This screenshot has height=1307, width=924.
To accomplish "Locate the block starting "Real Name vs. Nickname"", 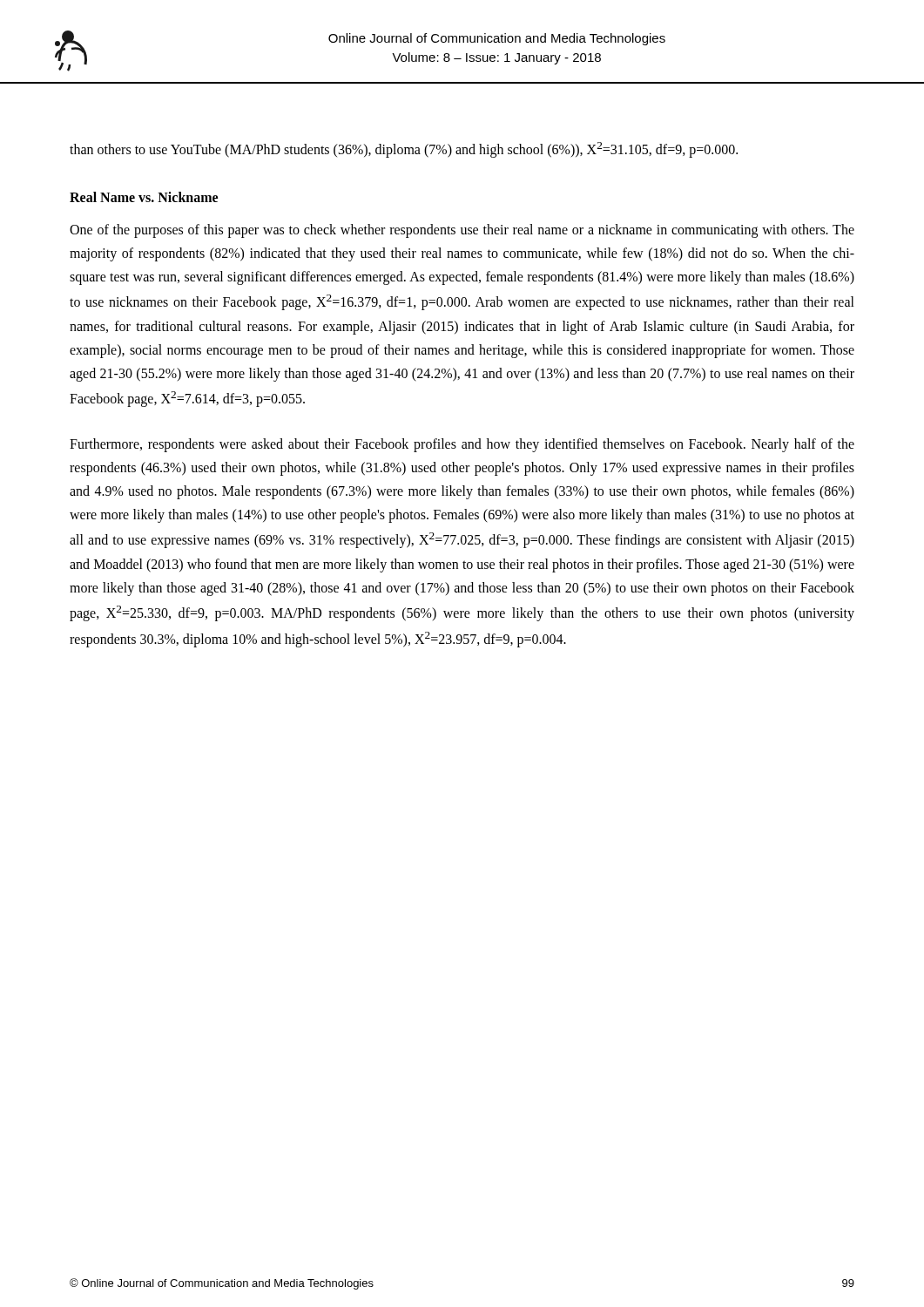I will tap(144, 197).
